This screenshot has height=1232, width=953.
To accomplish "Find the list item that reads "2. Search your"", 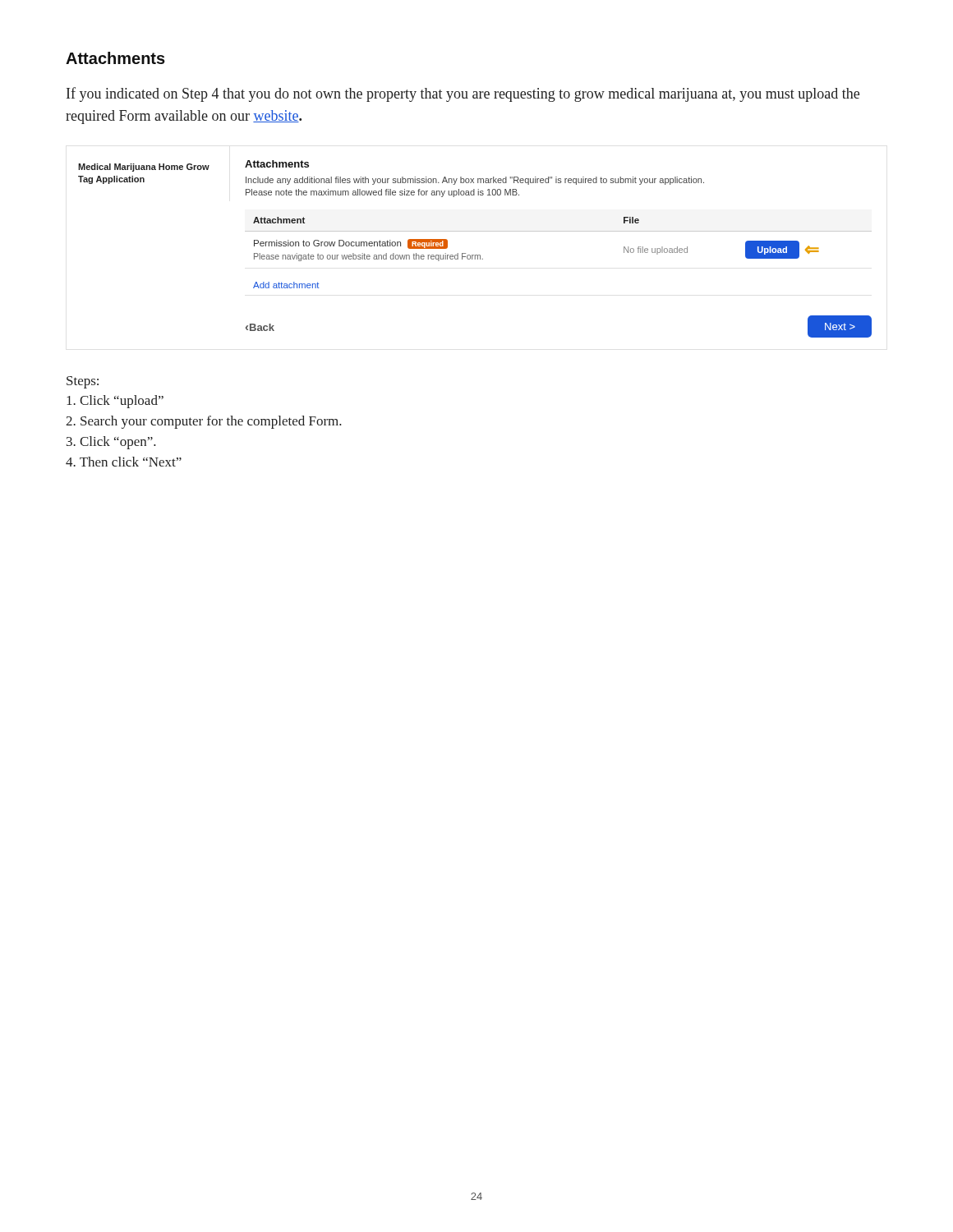I will click(x=204, y=422).
